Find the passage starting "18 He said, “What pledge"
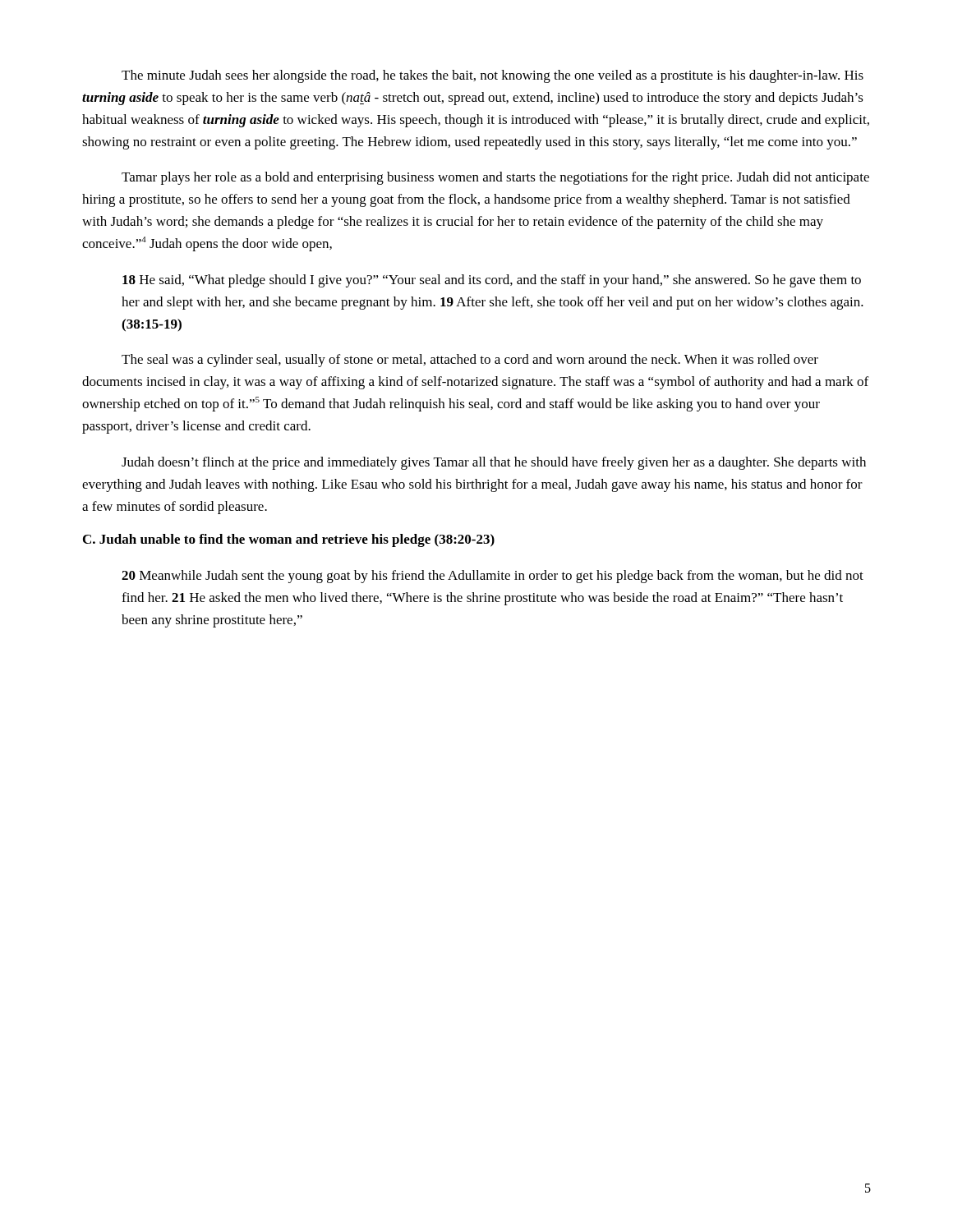953x1232 pixels. pos(496,302)
